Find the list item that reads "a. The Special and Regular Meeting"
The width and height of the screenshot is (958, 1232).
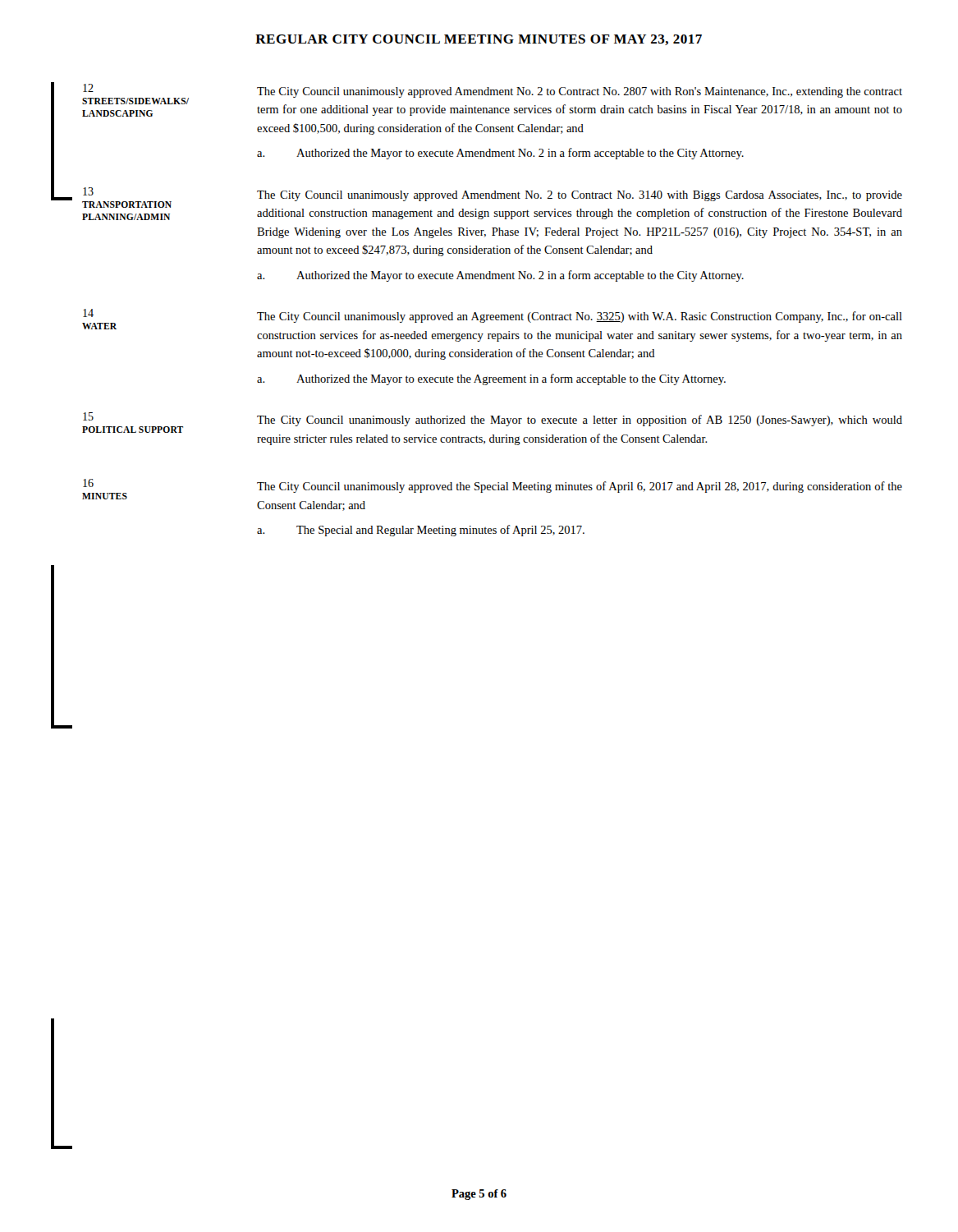pos(580,530)
